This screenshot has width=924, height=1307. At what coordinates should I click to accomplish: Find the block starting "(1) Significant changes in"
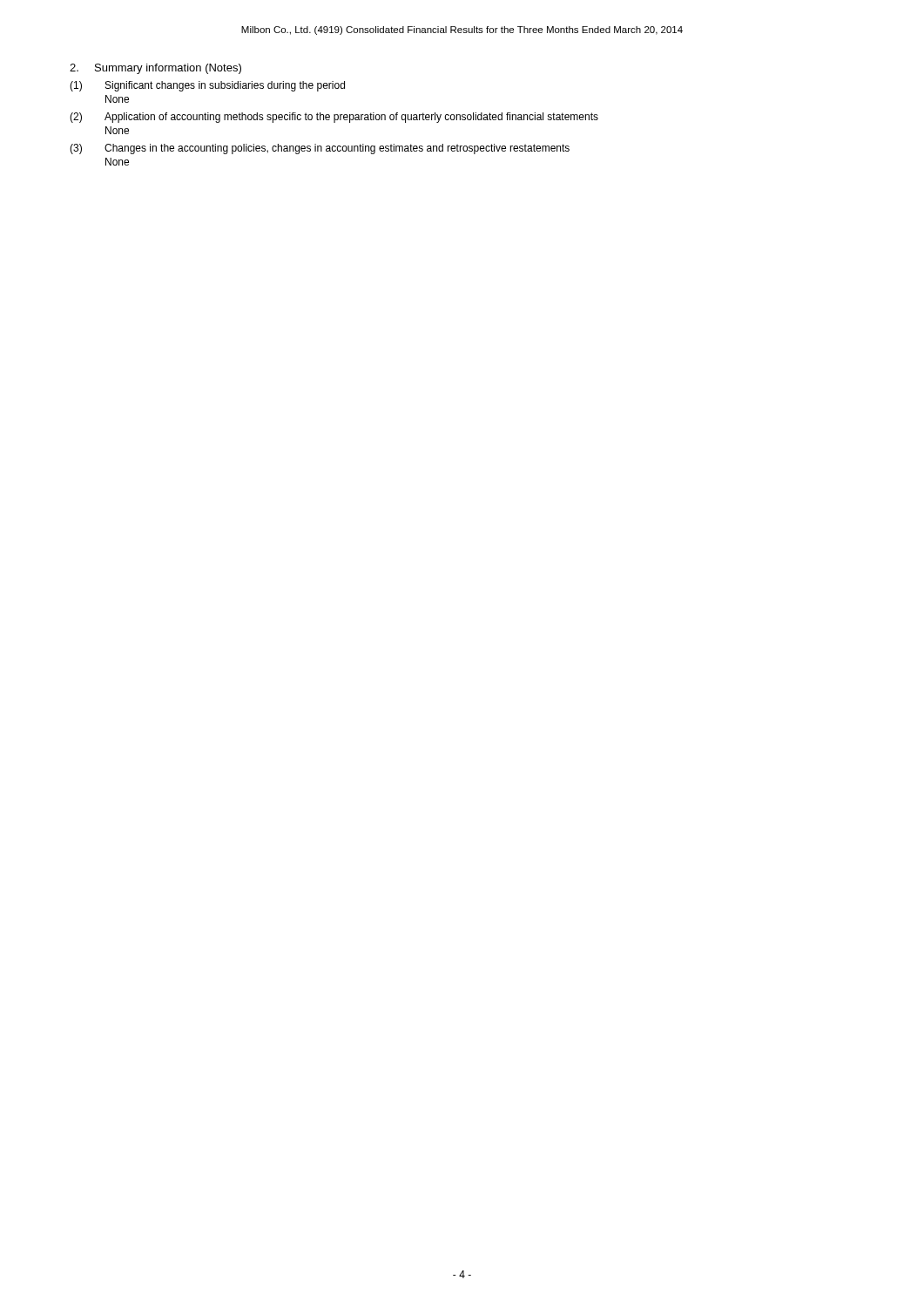coord(207,86)
